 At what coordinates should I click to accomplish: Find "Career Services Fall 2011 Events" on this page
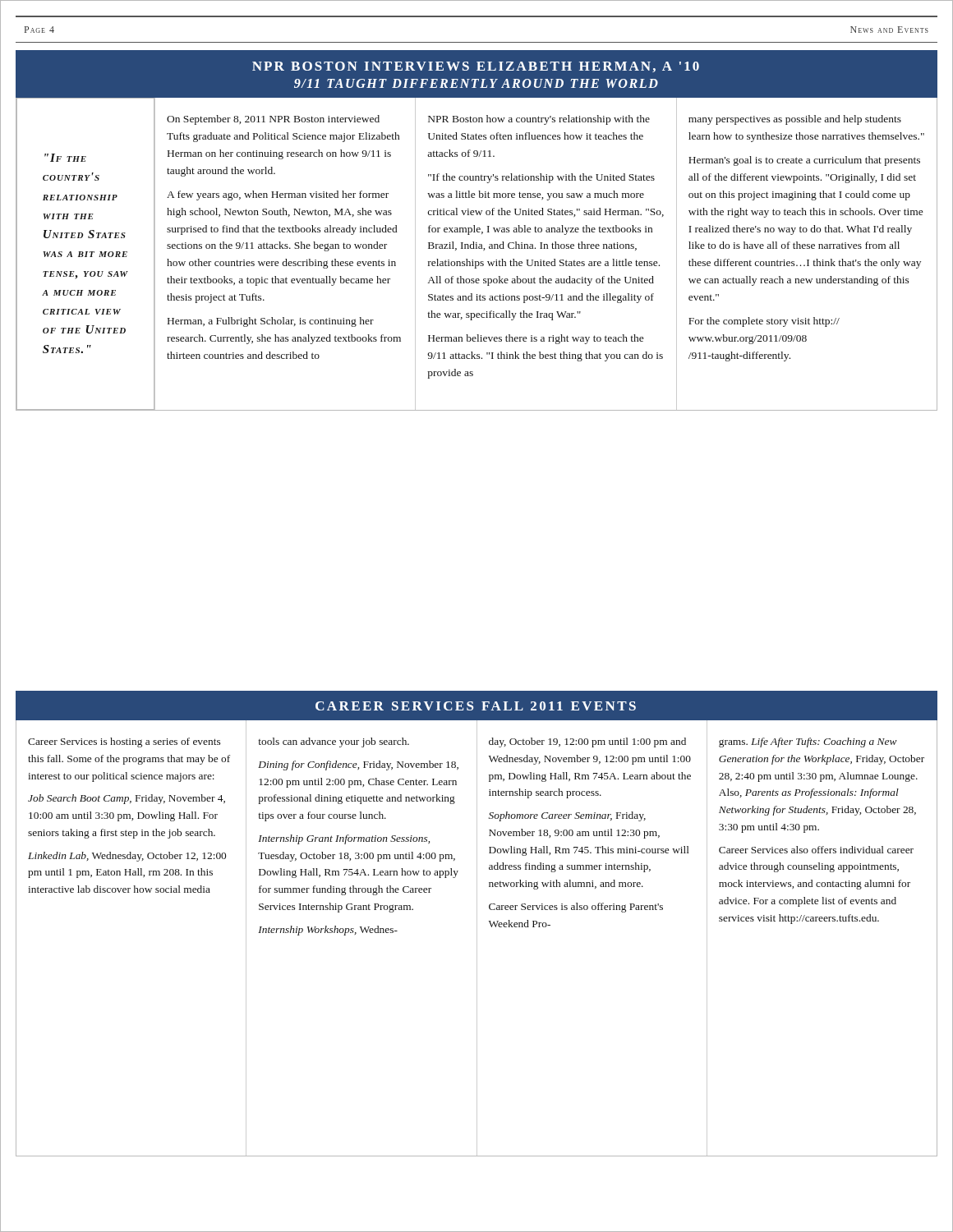(x=476, y=706)
